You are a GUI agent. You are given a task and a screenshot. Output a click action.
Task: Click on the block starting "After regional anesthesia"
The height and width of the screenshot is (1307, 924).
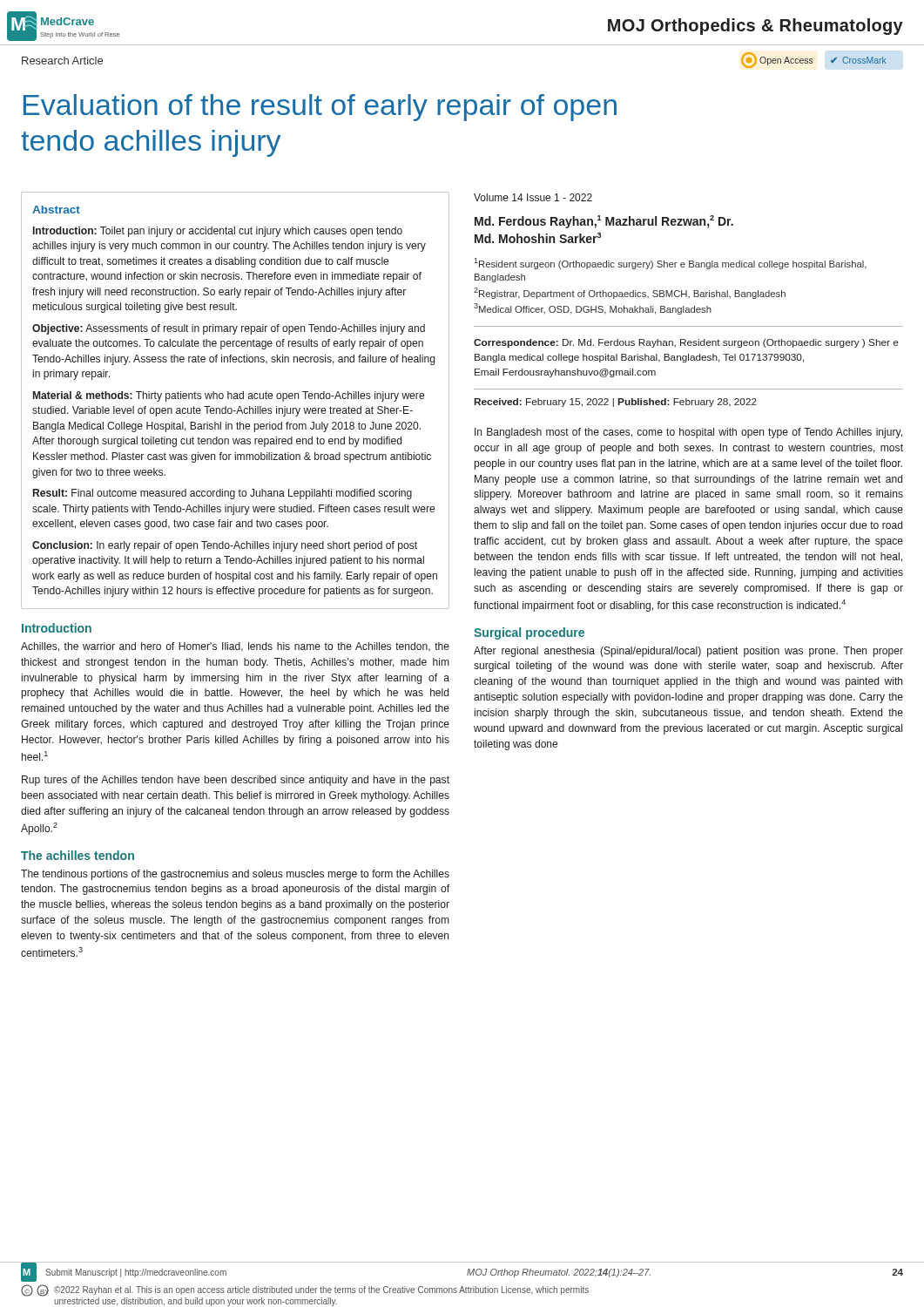[688, 697]
